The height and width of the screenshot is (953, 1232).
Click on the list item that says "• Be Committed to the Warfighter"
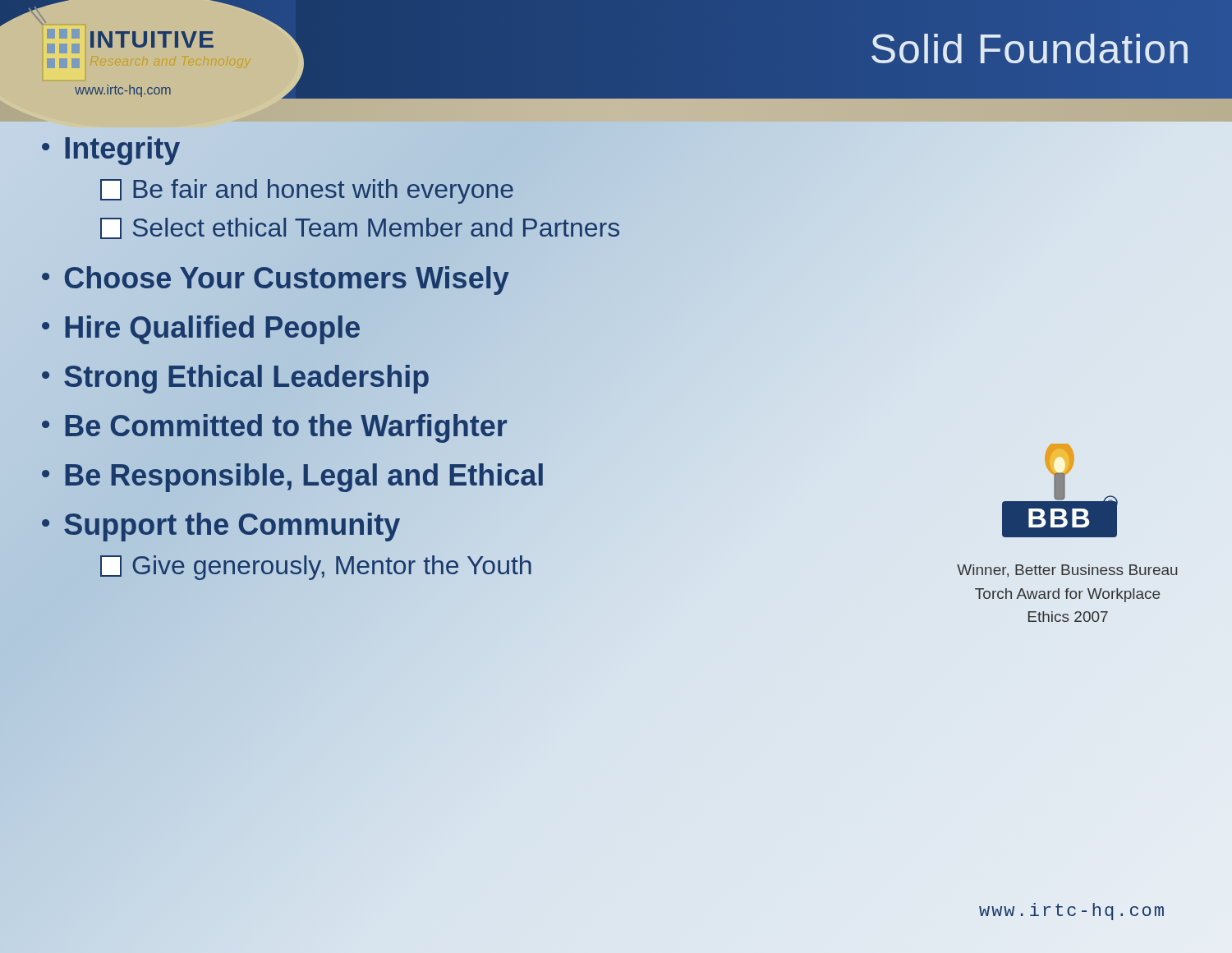(274, 426)
